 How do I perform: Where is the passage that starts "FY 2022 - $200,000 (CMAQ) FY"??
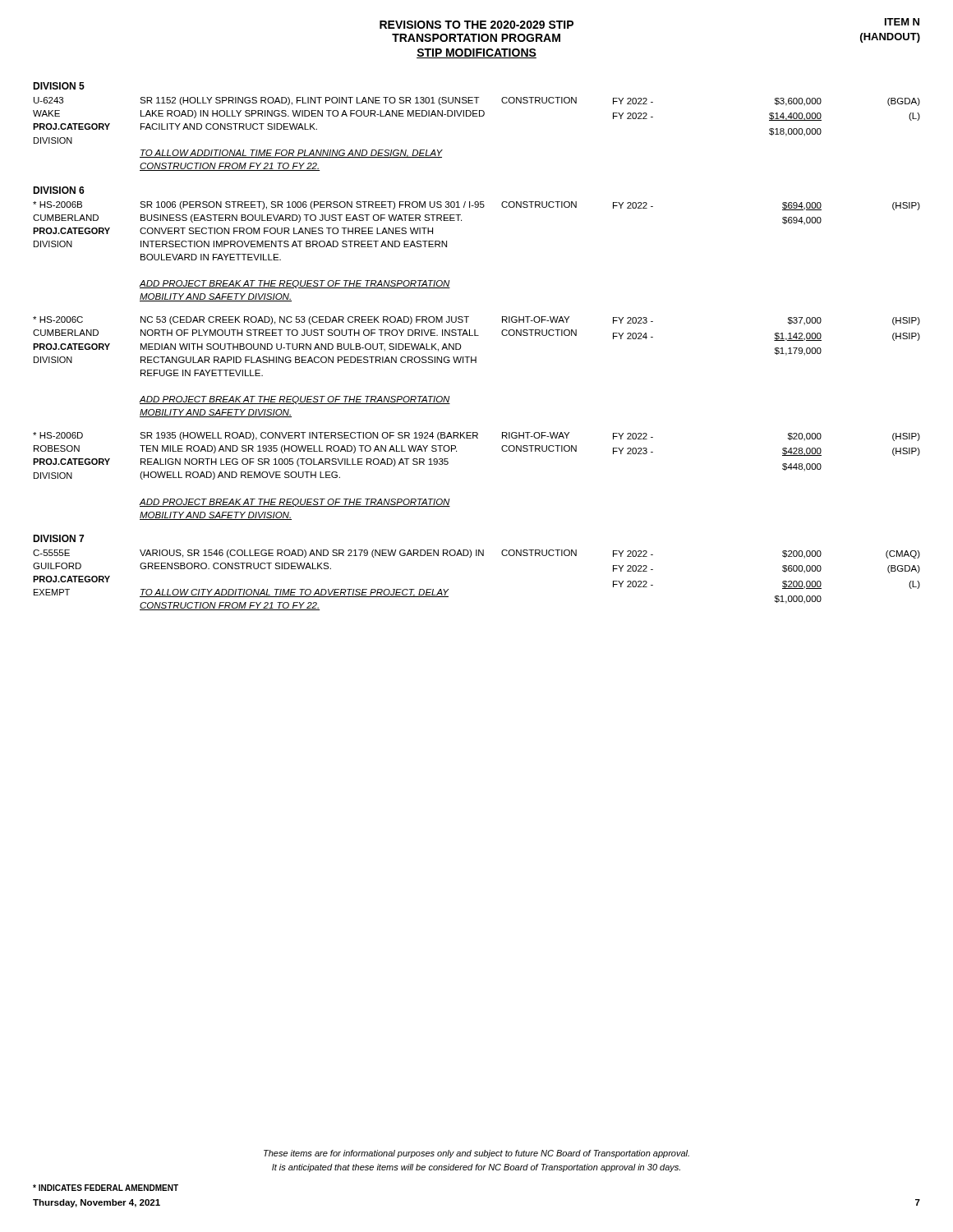point(632,554)
